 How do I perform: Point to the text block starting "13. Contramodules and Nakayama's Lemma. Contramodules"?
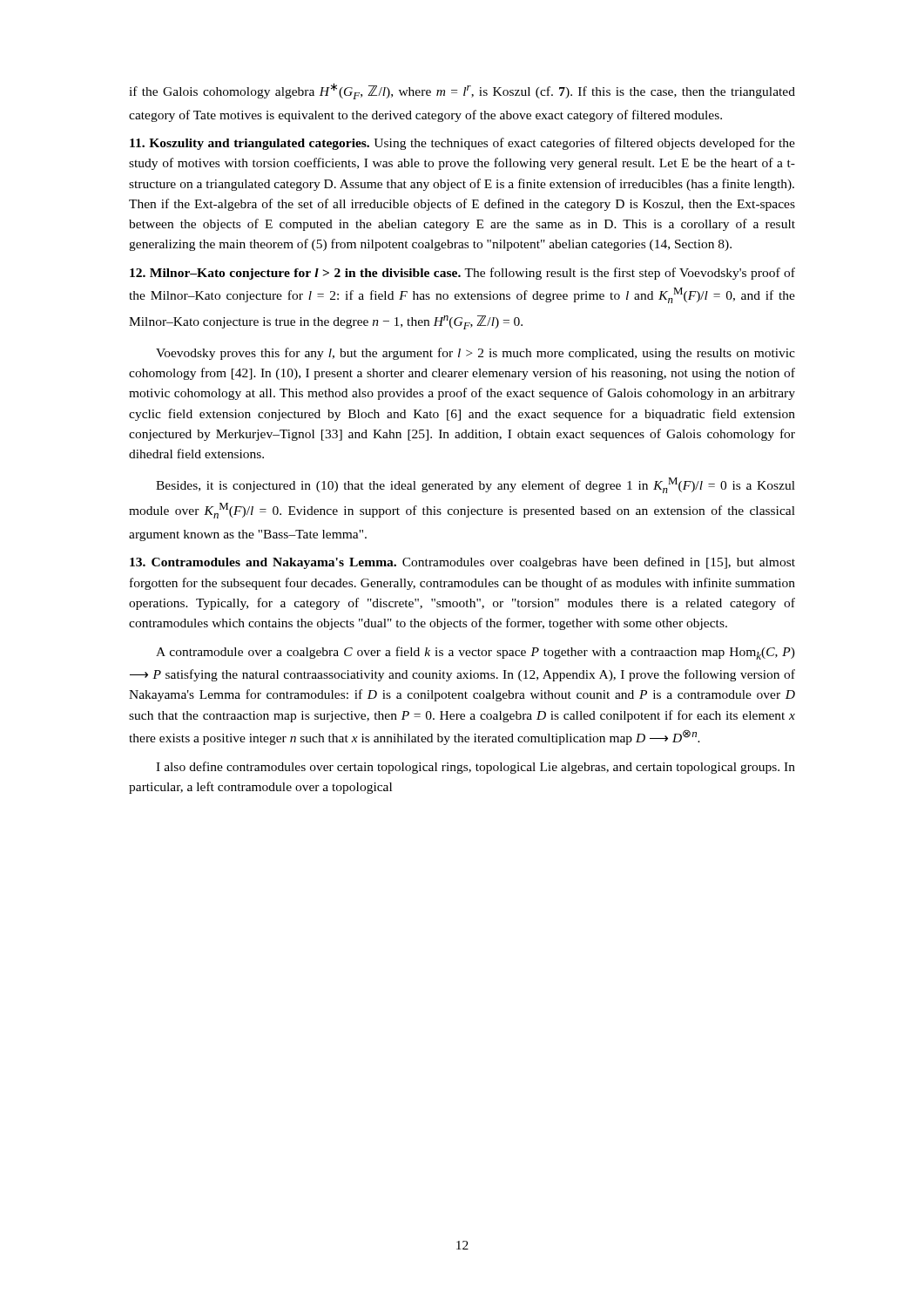(462, 592)
